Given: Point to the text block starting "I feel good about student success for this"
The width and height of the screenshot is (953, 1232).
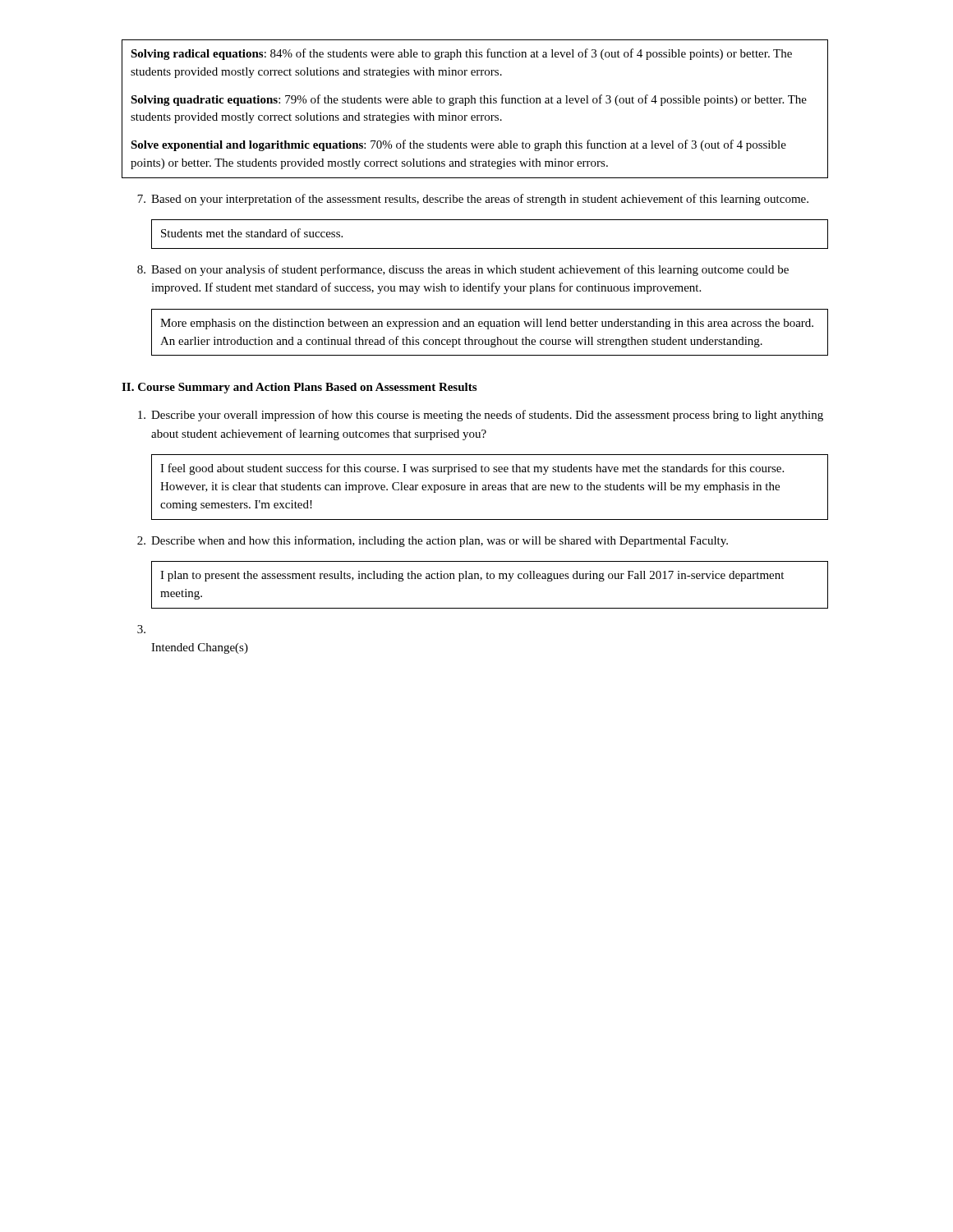Looking at the screenshot, I should (472, 486).
